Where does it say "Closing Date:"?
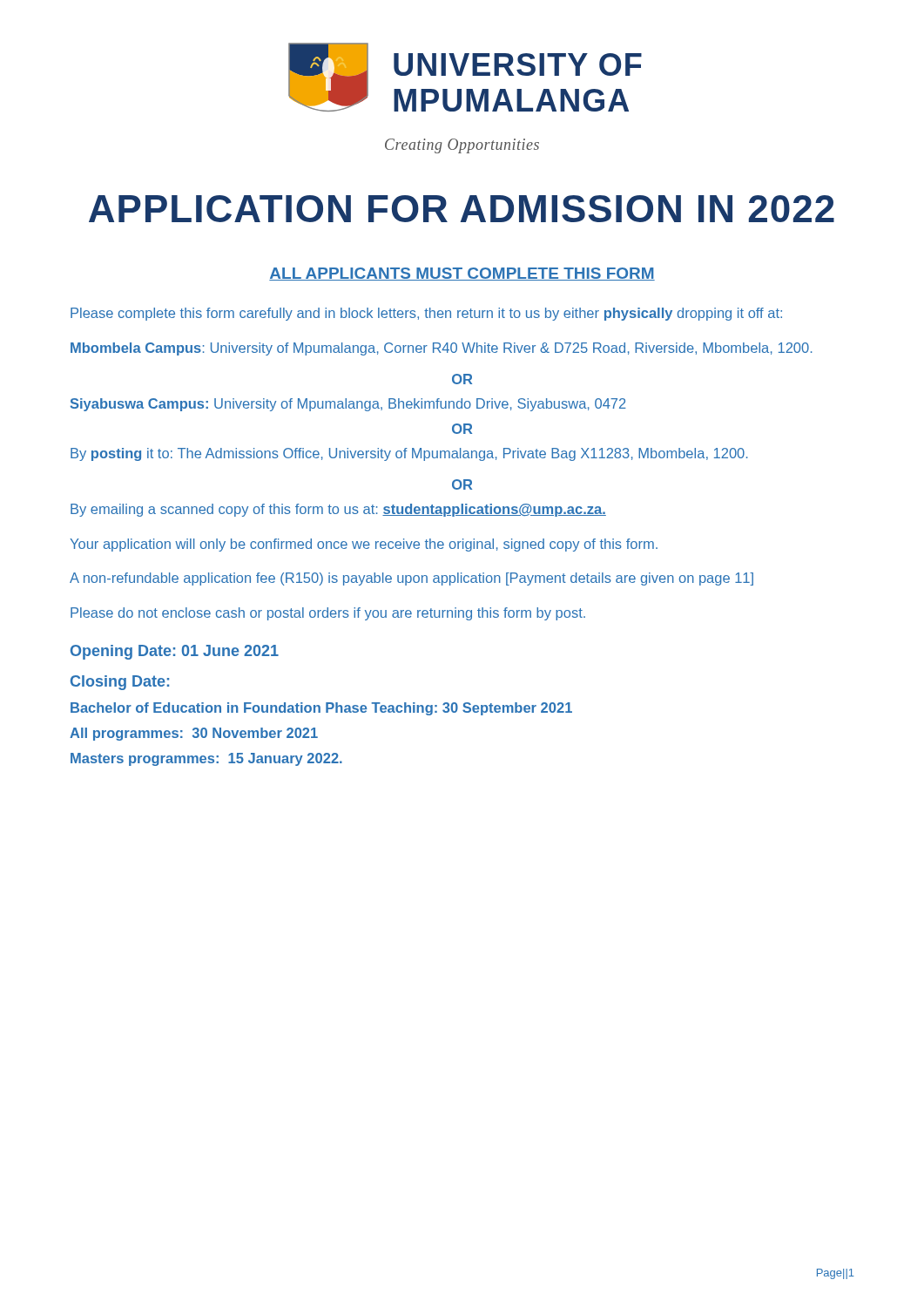This screenshot has height=1307, width=924. tap(120, 681)
